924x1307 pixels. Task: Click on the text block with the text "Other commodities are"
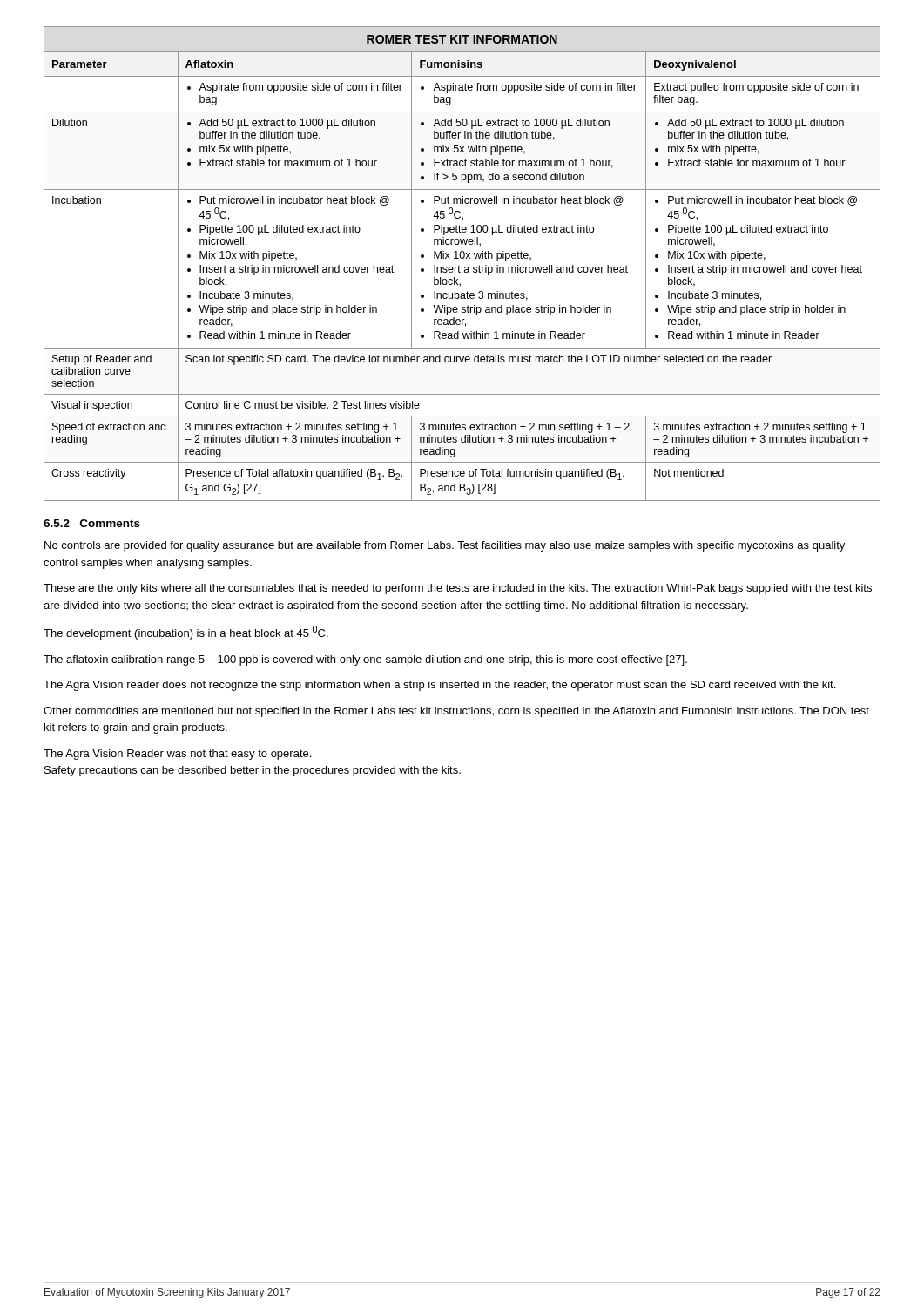[456, 719]
